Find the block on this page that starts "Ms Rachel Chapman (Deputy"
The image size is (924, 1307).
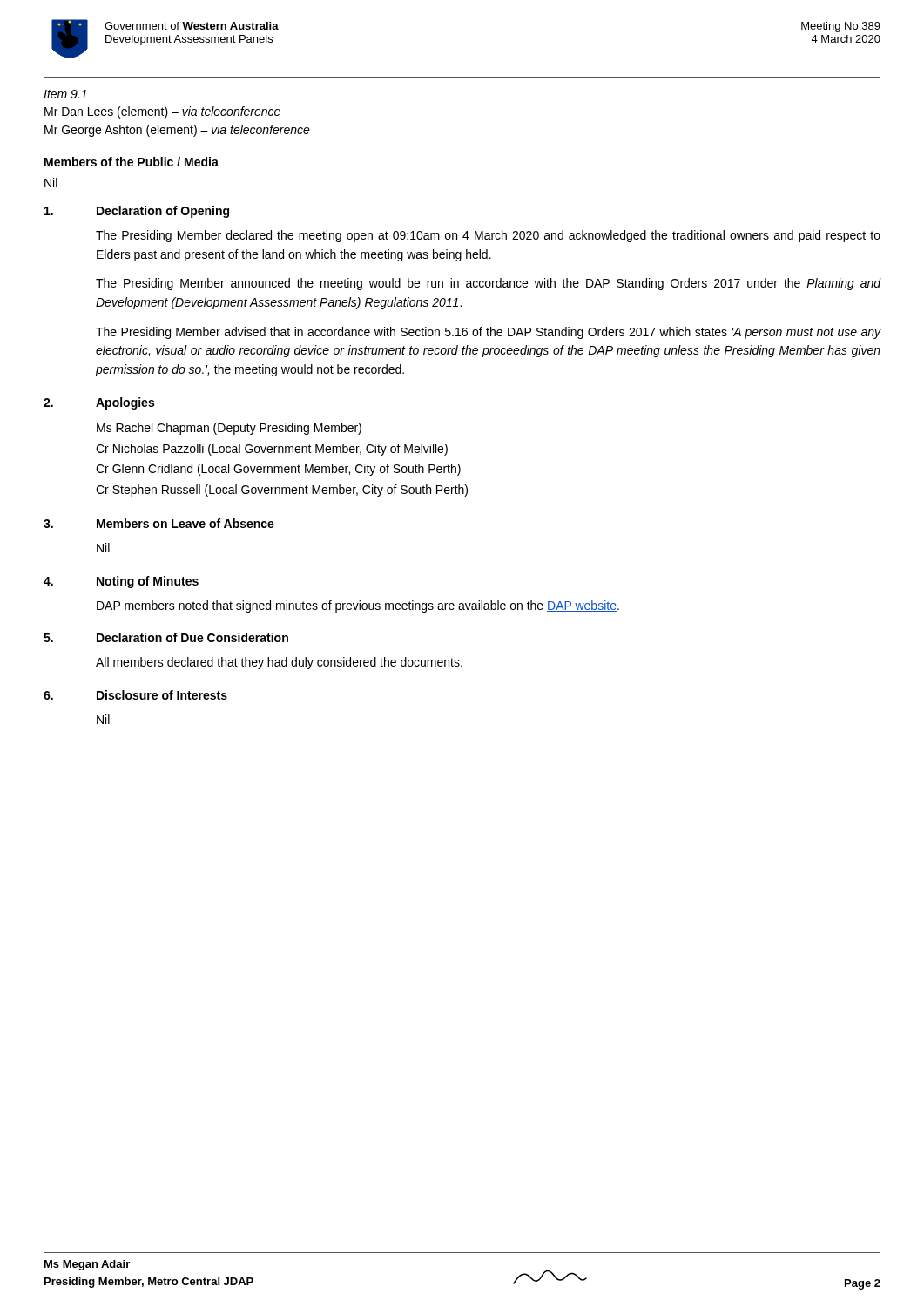click(282, 459)
